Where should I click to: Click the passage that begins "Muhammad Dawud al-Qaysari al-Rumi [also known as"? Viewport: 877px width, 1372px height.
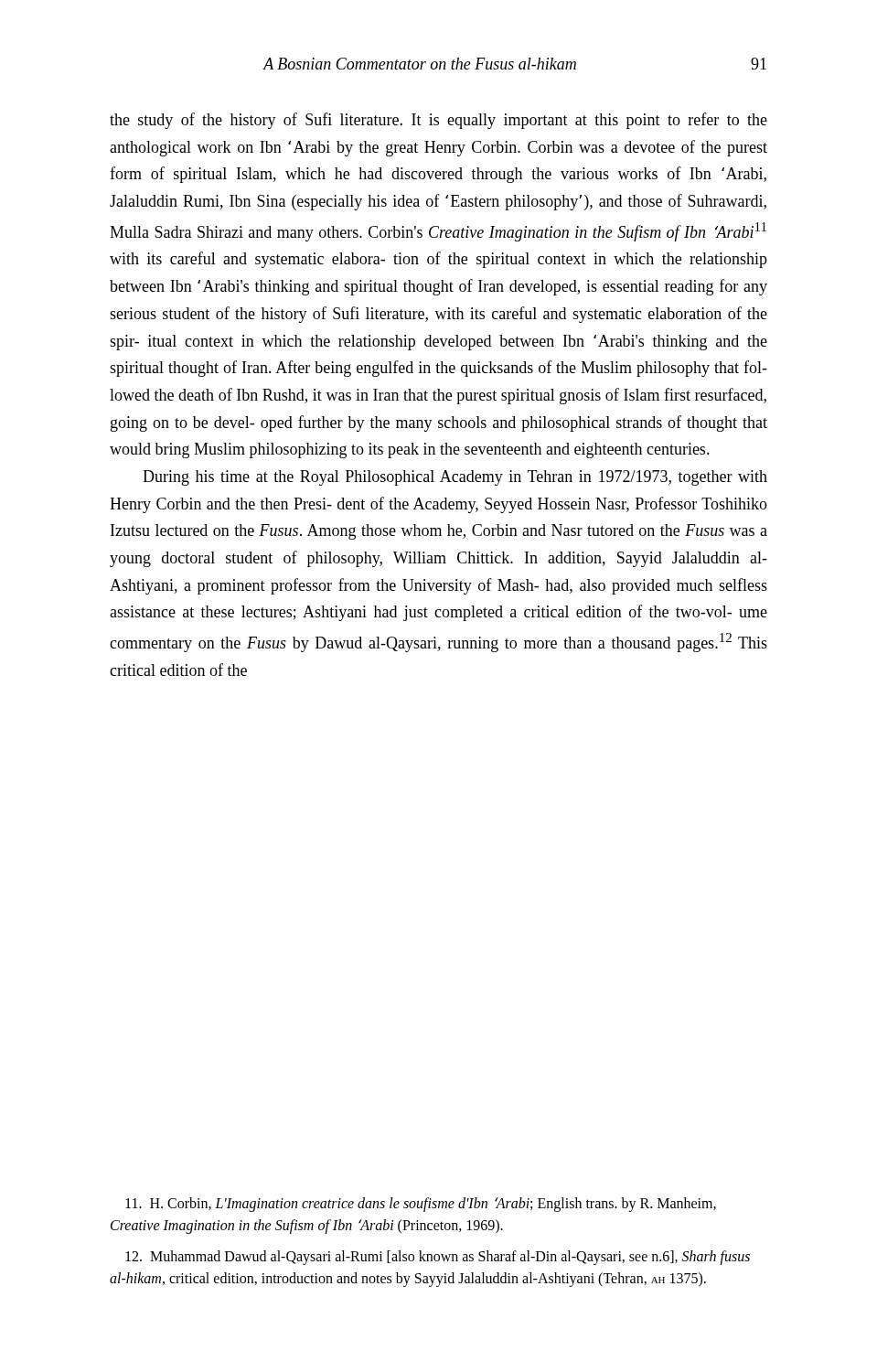(x=430, y=1267)
